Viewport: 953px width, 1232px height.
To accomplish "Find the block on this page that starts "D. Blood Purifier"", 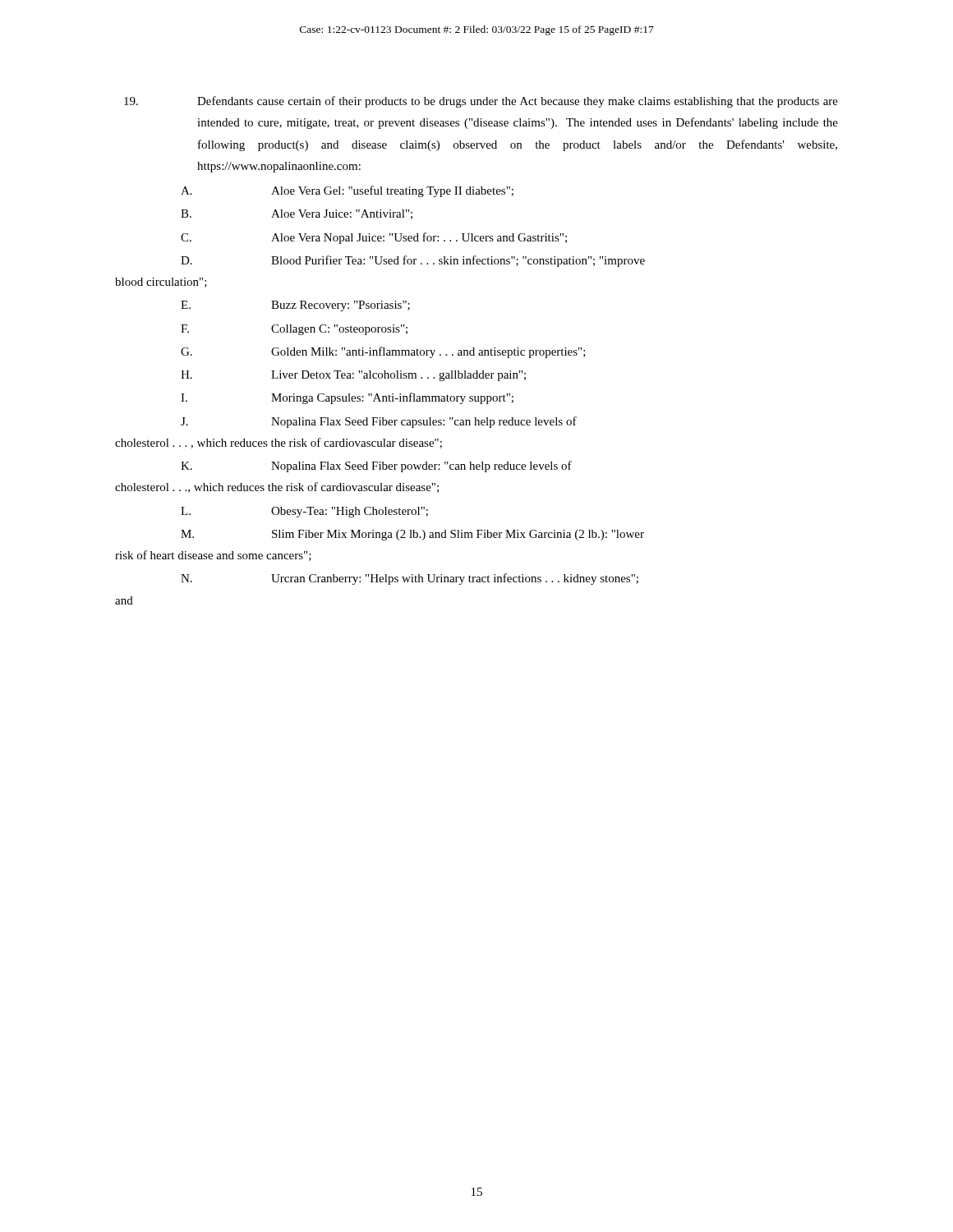I will (476, 271).
